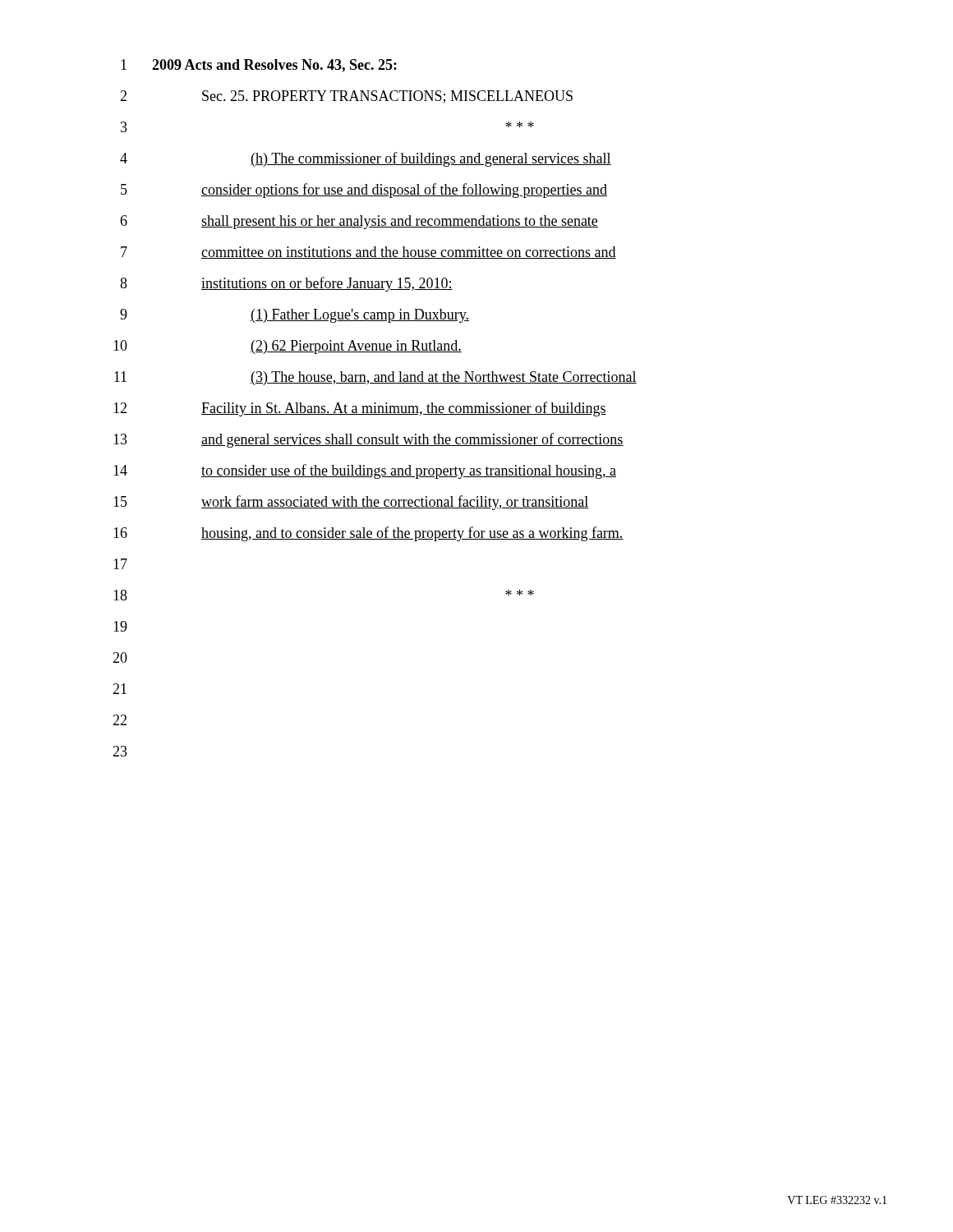Screen dimensions: 1232x953
Task: Point to the element starting "9 (1) Father Logue's camp"
Action: 295,316
